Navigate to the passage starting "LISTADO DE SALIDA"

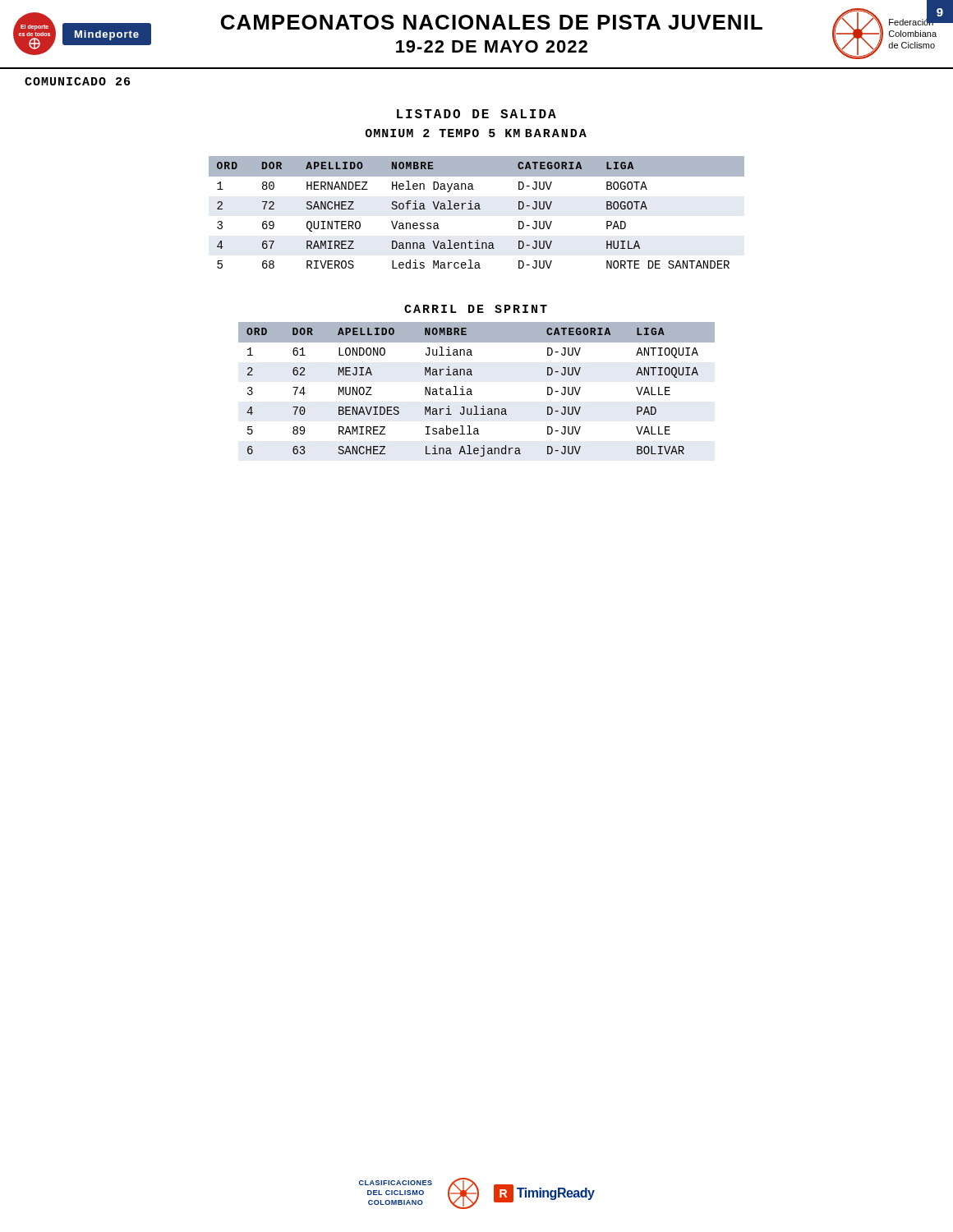476,115
